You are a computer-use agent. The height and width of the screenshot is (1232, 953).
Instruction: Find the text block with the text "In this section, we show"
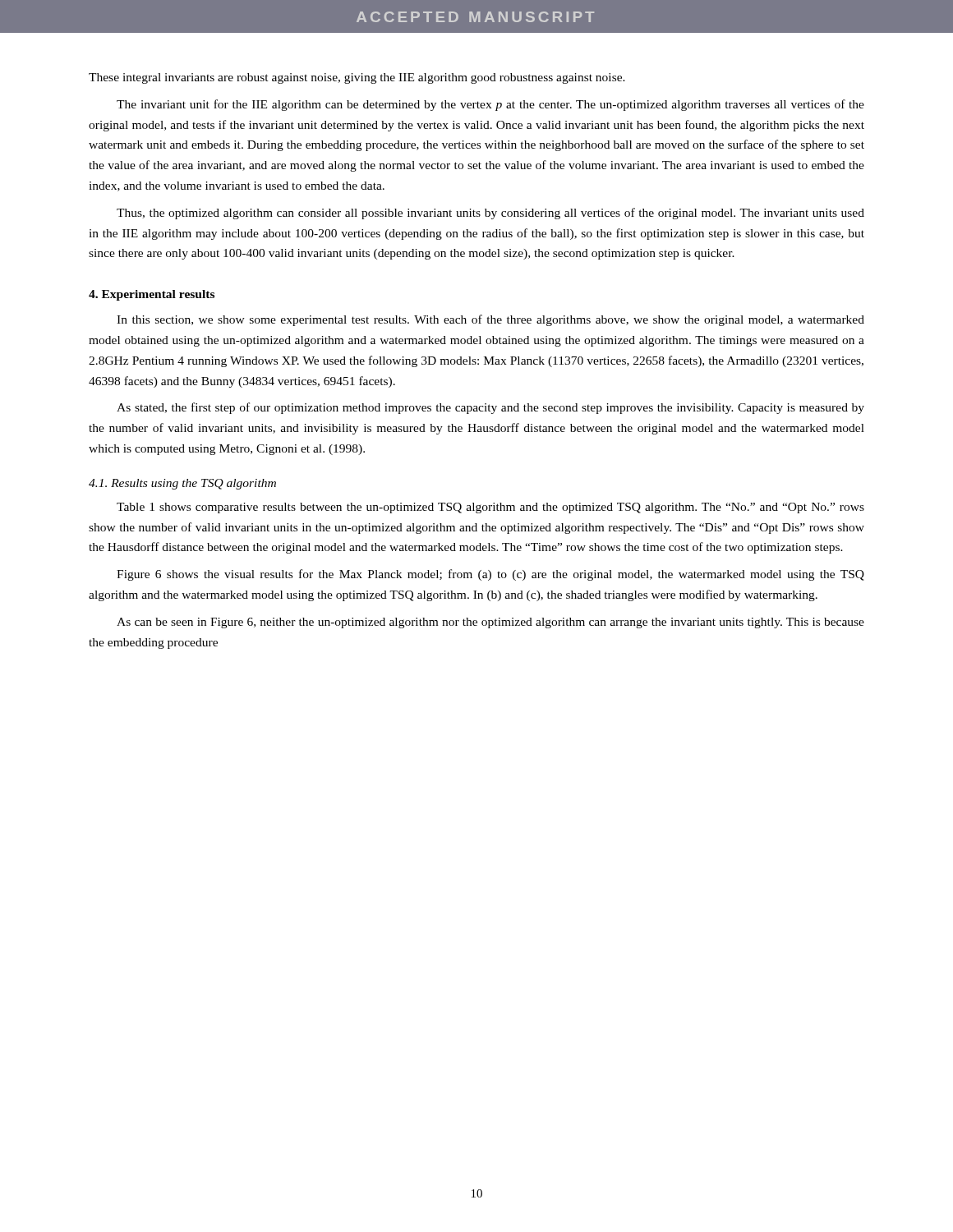490,320
